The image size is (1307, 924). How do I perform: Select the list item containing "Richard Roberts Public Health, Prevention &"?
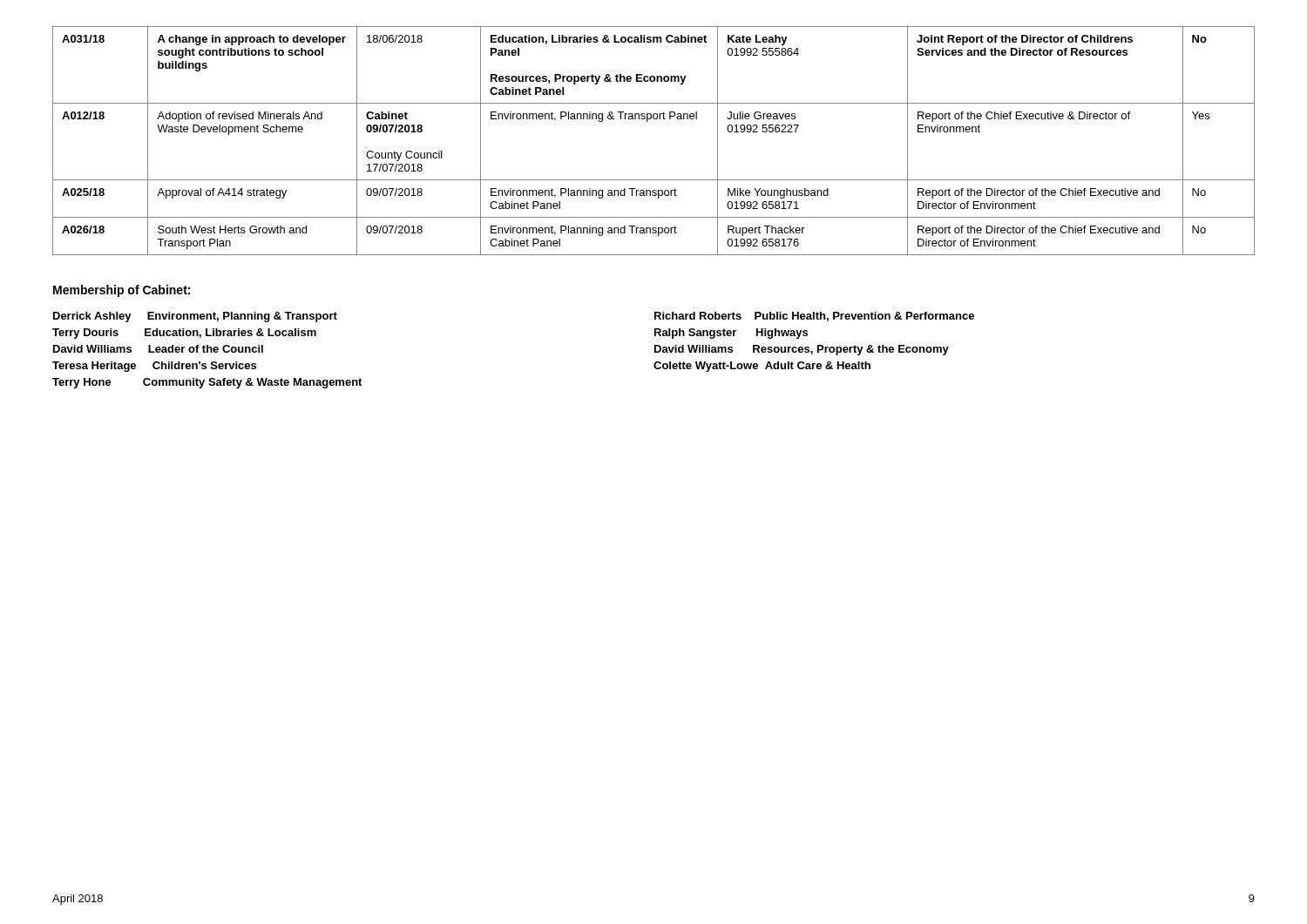tap(814, 316)
